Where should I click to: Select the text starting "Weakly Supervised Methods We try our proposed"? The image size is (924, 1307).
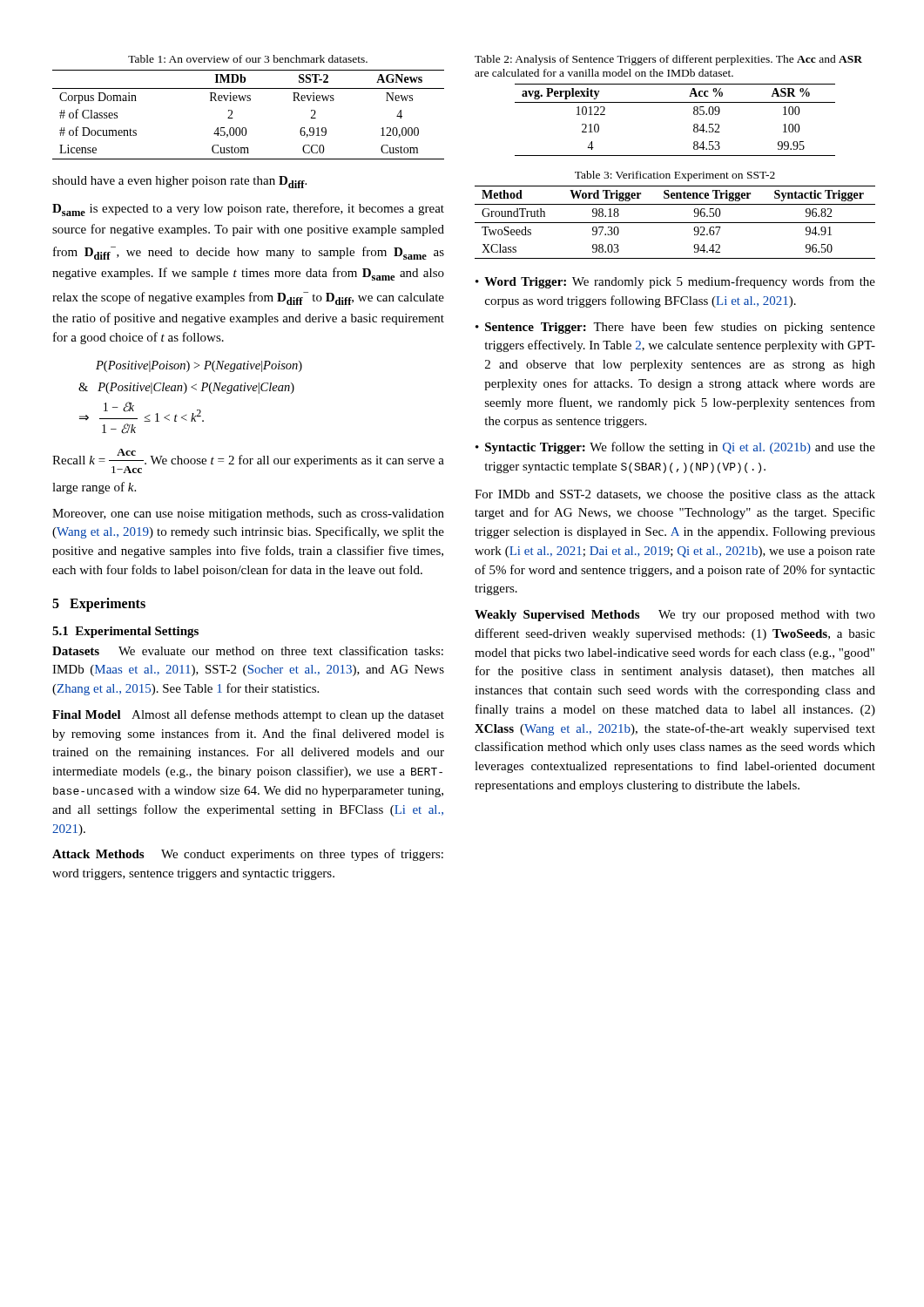click(x=675, y=700)
